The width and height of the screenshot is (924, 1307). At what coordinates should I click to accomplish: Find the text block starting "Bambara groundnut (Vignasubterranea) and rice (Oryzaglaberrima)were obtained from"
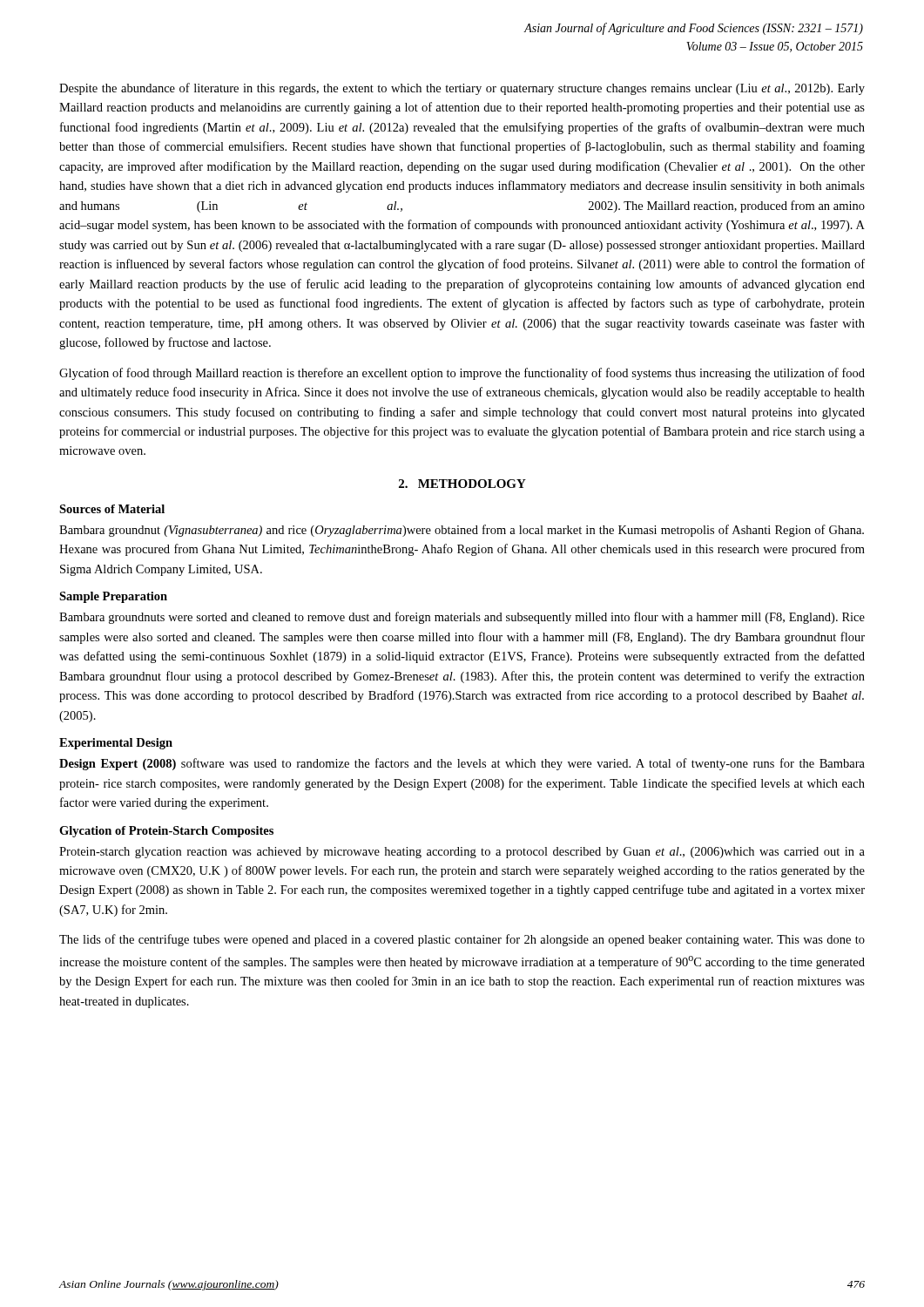(x=462, y=549)
